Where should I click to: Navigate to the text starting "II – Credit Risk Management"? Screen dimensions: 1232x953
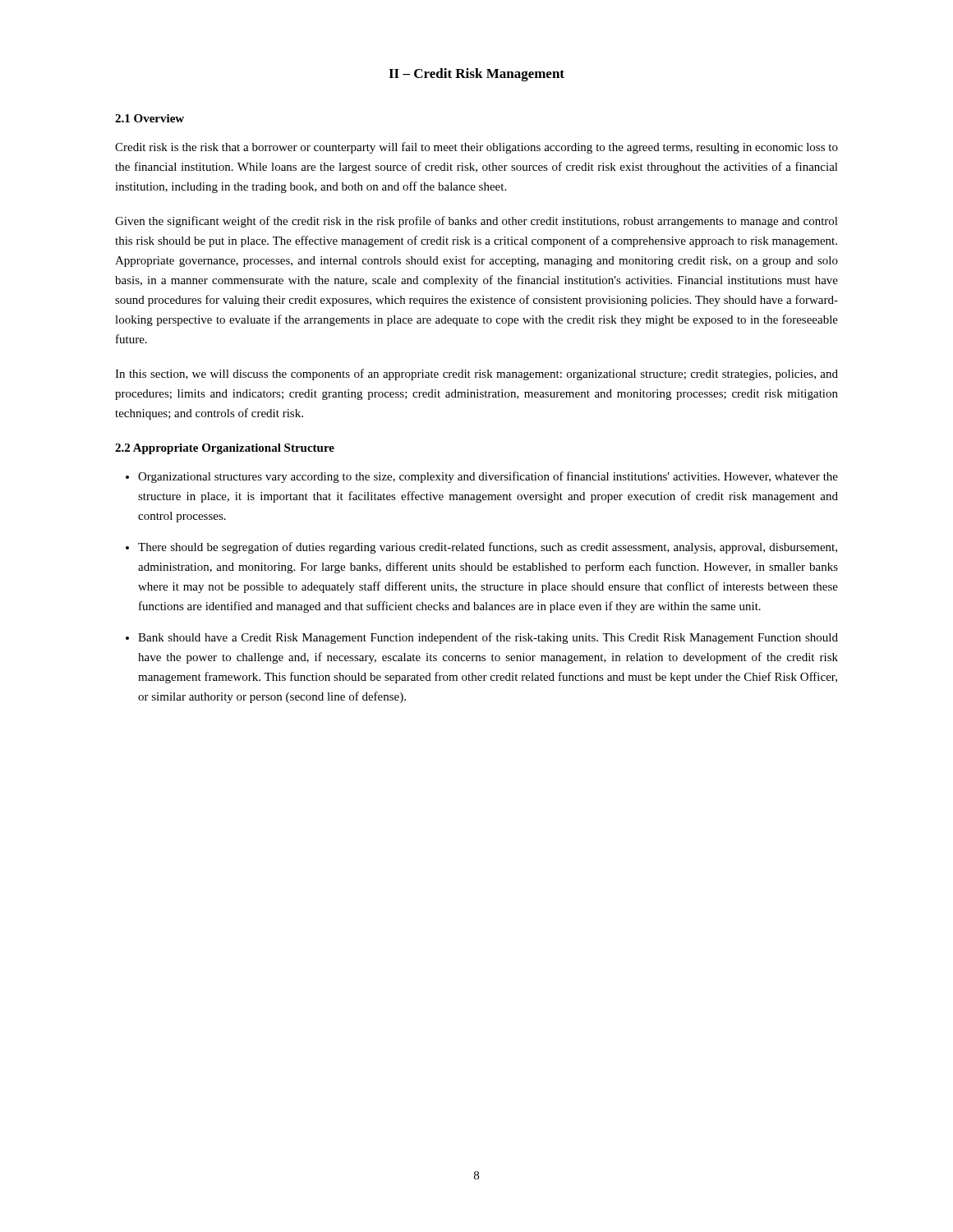tap(476, 74)
